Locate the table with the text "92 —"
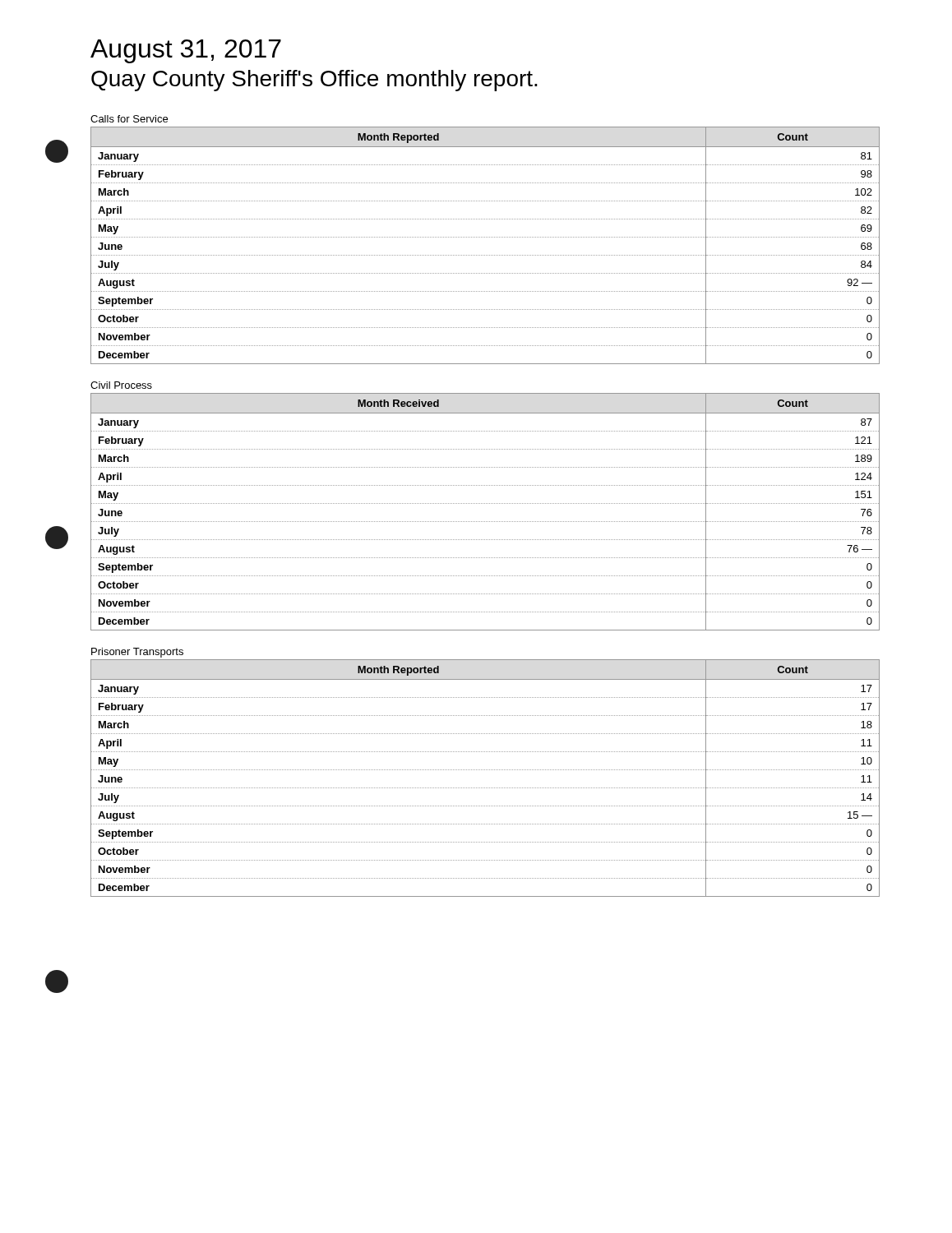Screen dimensions: 1233x952 pyautogui.click(x=485, y=245)
